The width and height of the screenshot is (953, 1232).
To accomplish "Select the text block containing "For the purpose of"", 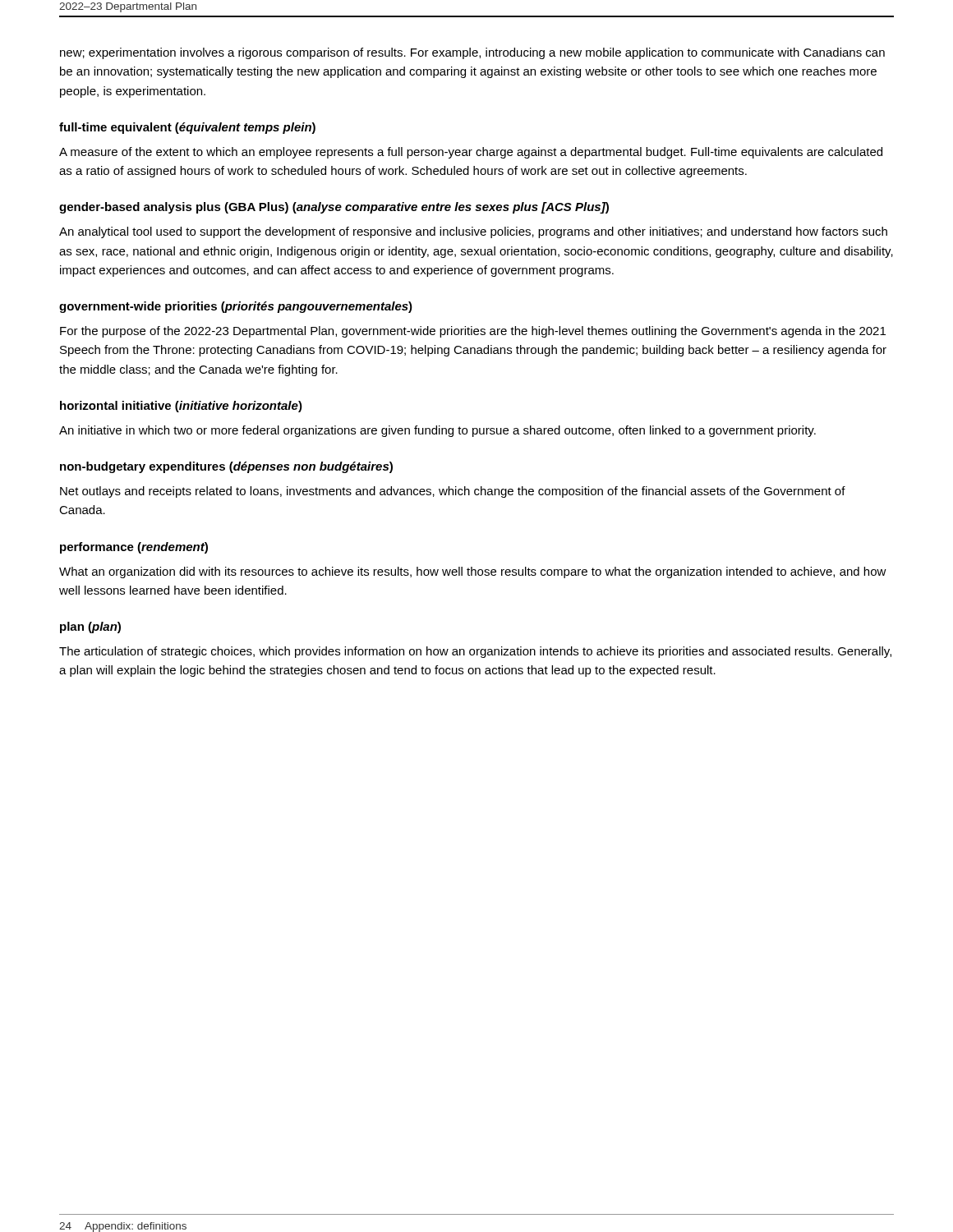I will pyautogui.click(x=476, y=350).
